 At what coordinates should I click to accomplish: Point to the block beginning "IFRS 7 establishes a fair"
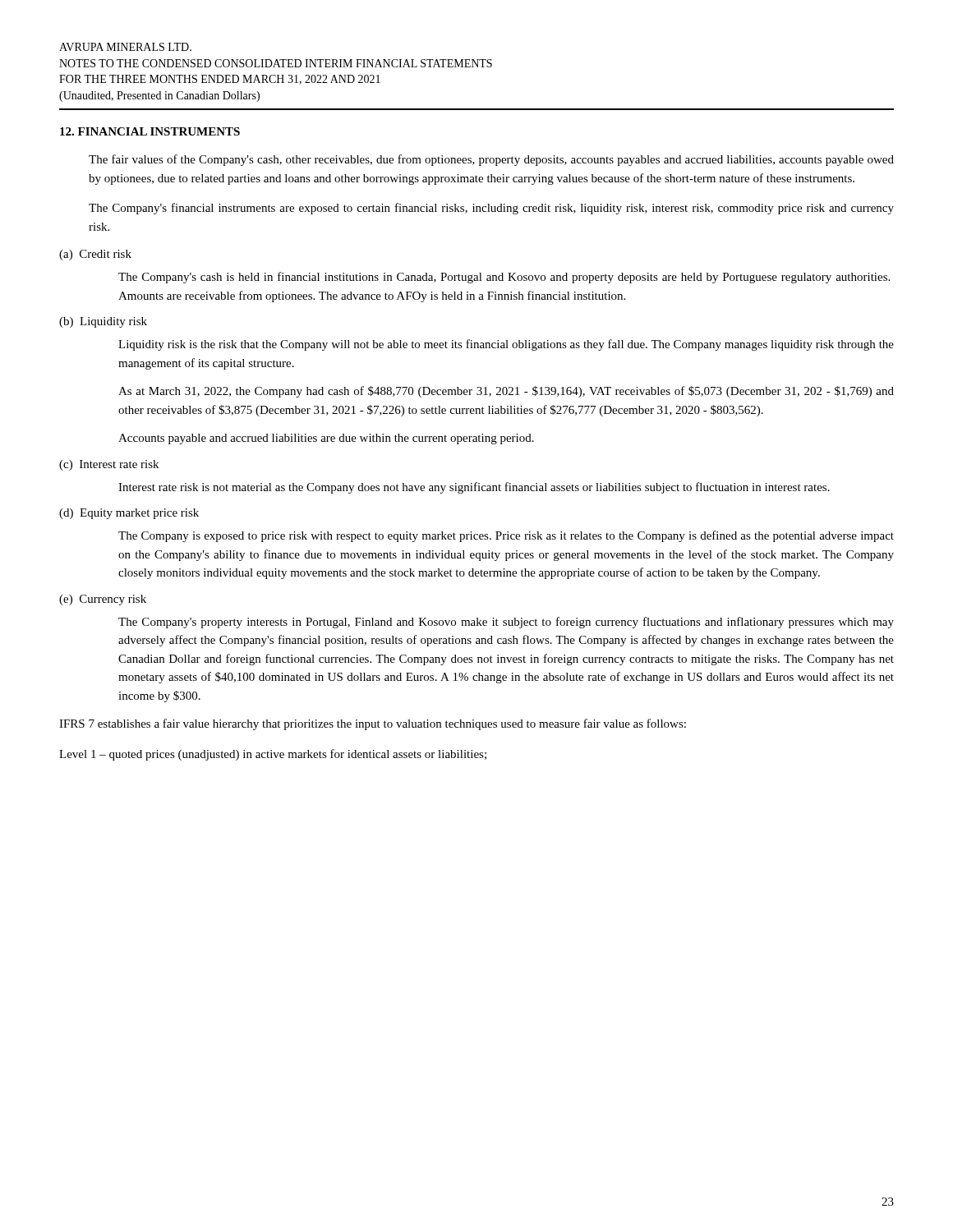373,724
